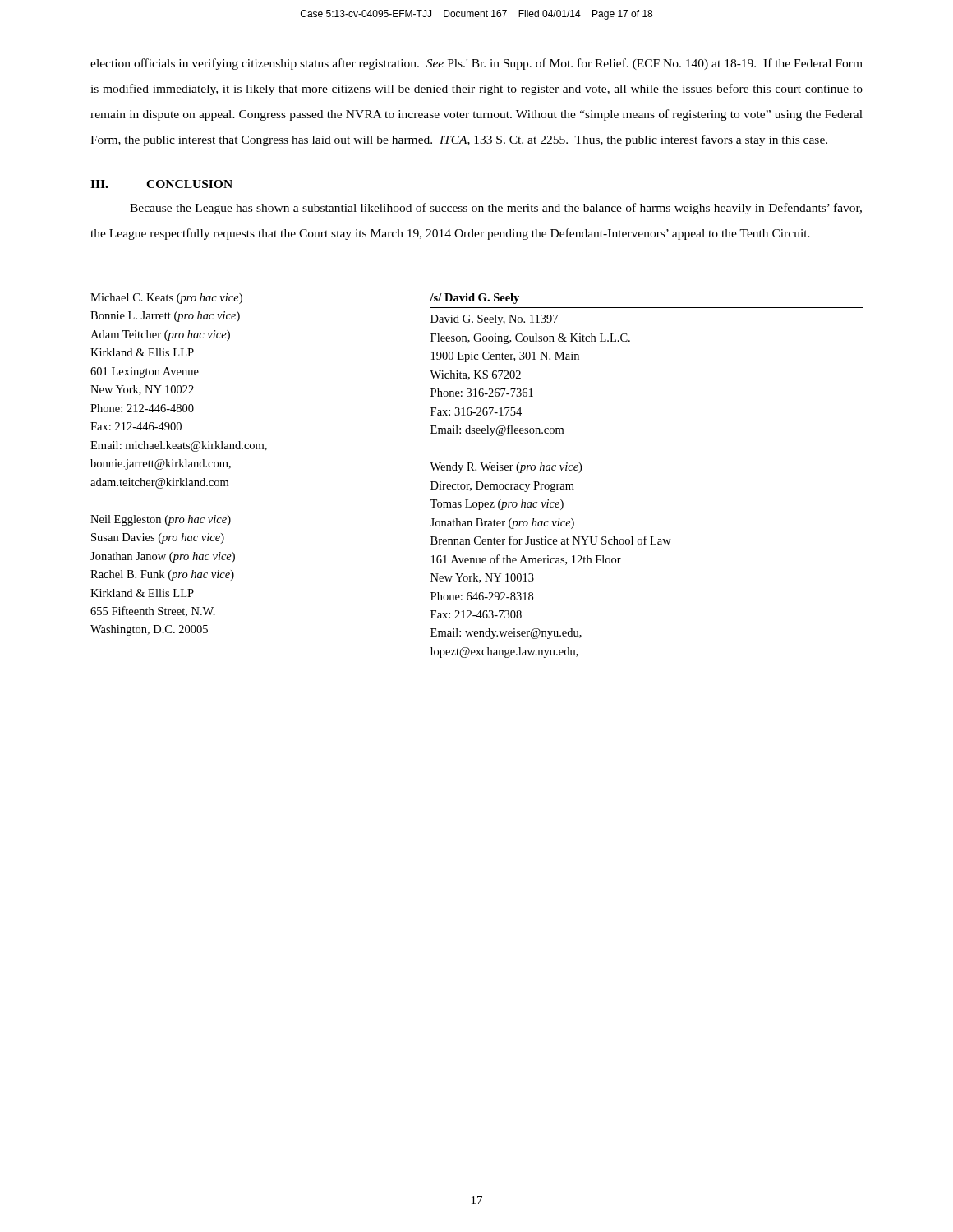Select the text block that reads "Because the League"

pyautogui.click(x=476, y=220)
